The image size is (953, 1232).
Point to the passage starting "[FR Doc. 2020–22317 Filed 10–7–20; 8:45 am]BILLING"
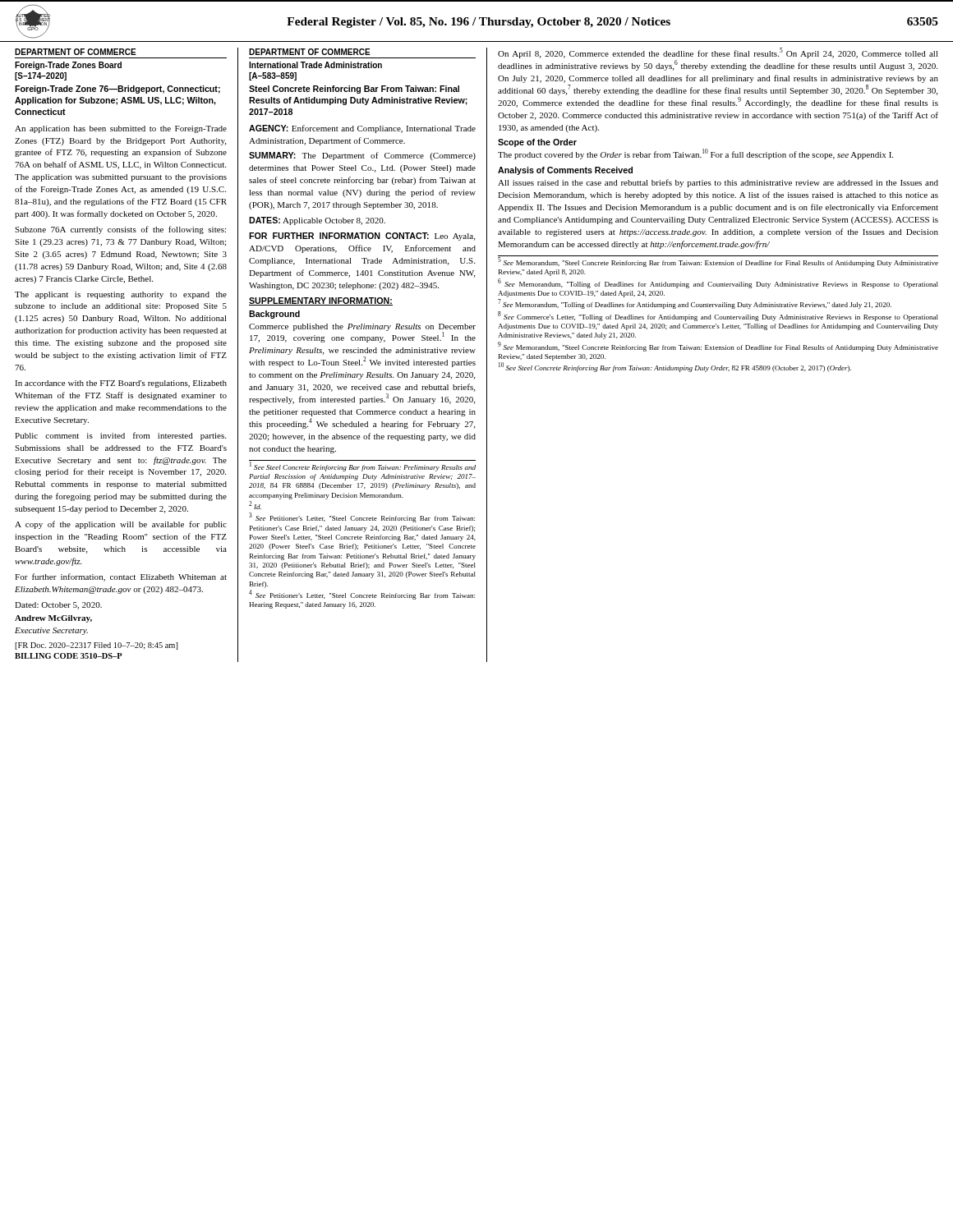point(96,650)
